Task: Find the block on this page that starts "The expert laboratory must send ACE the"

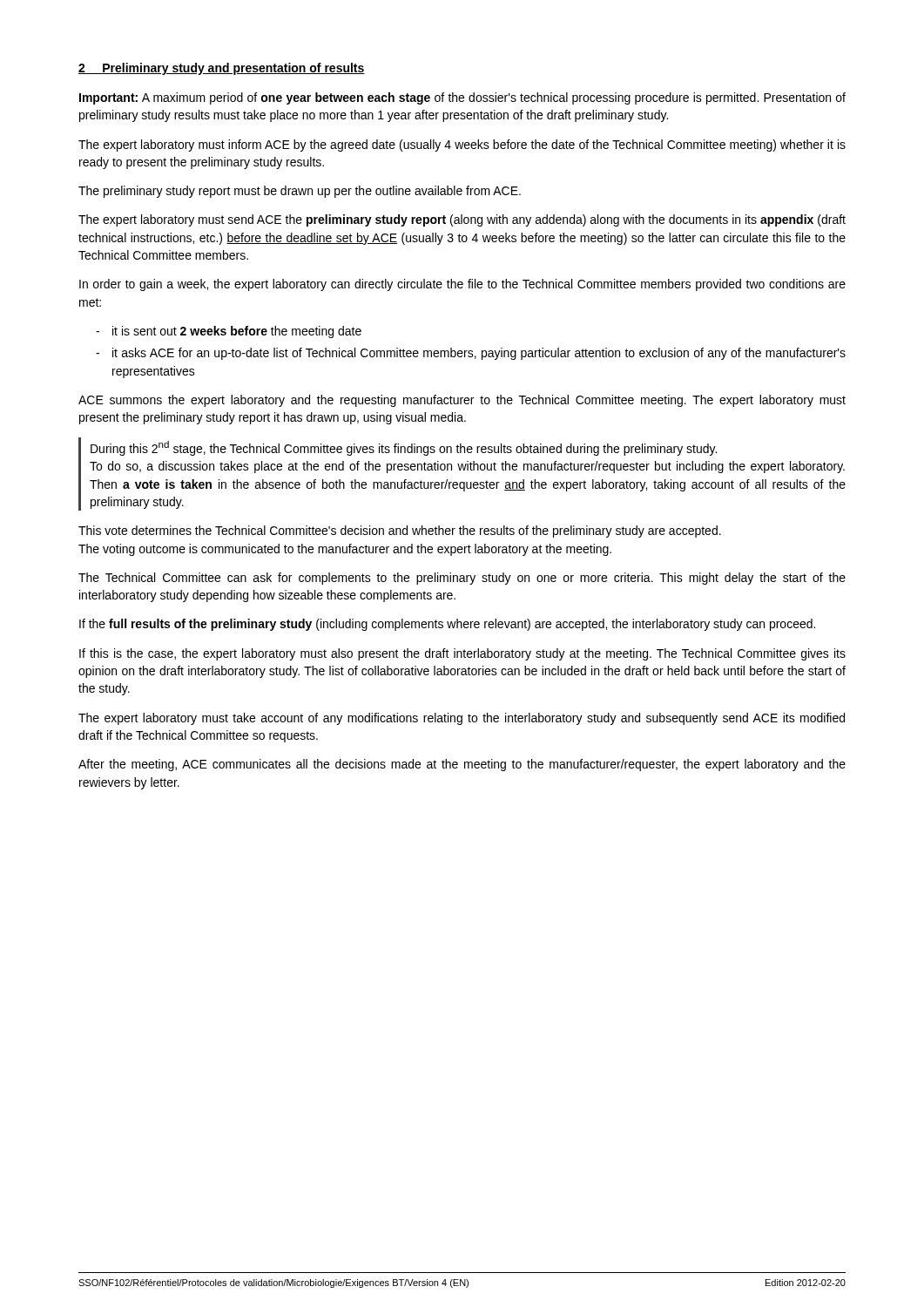Action: pyautogui.click(x=462, y=238)
